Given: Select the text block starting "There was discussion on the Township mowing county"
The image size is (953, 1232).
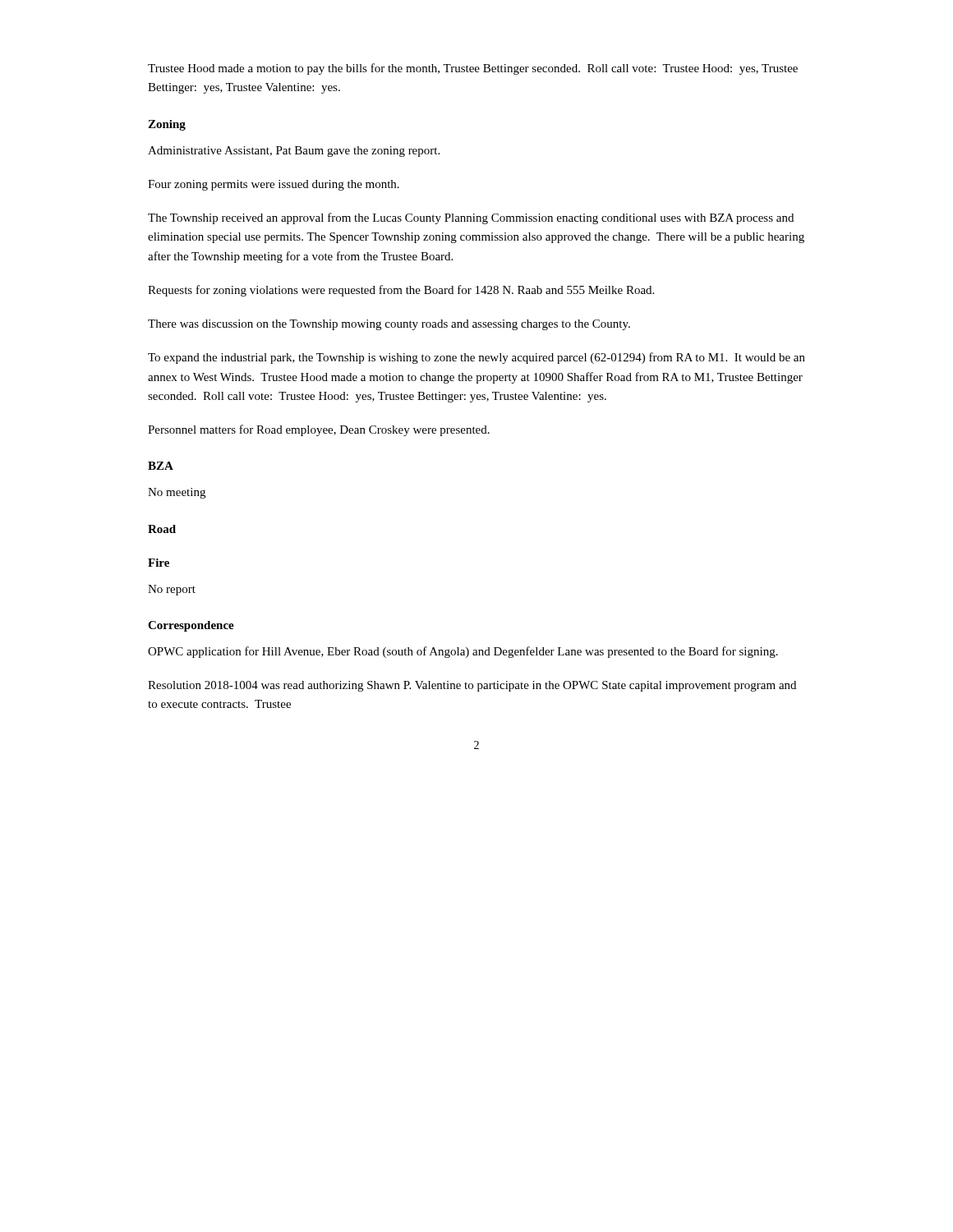Looking at the screenshot, I should [x=389, y=324].
